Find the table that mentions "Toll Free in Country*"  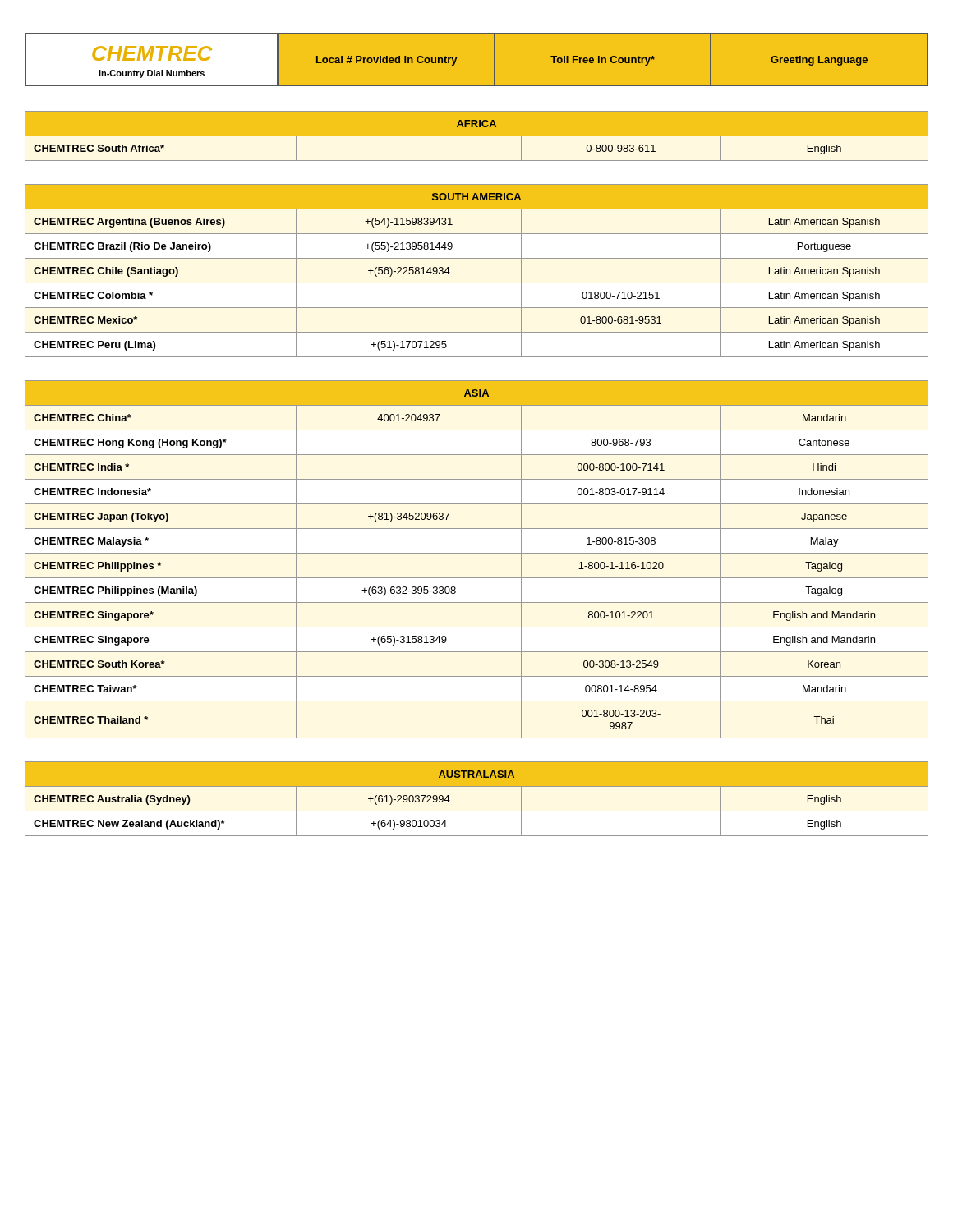tap(476, 60)
